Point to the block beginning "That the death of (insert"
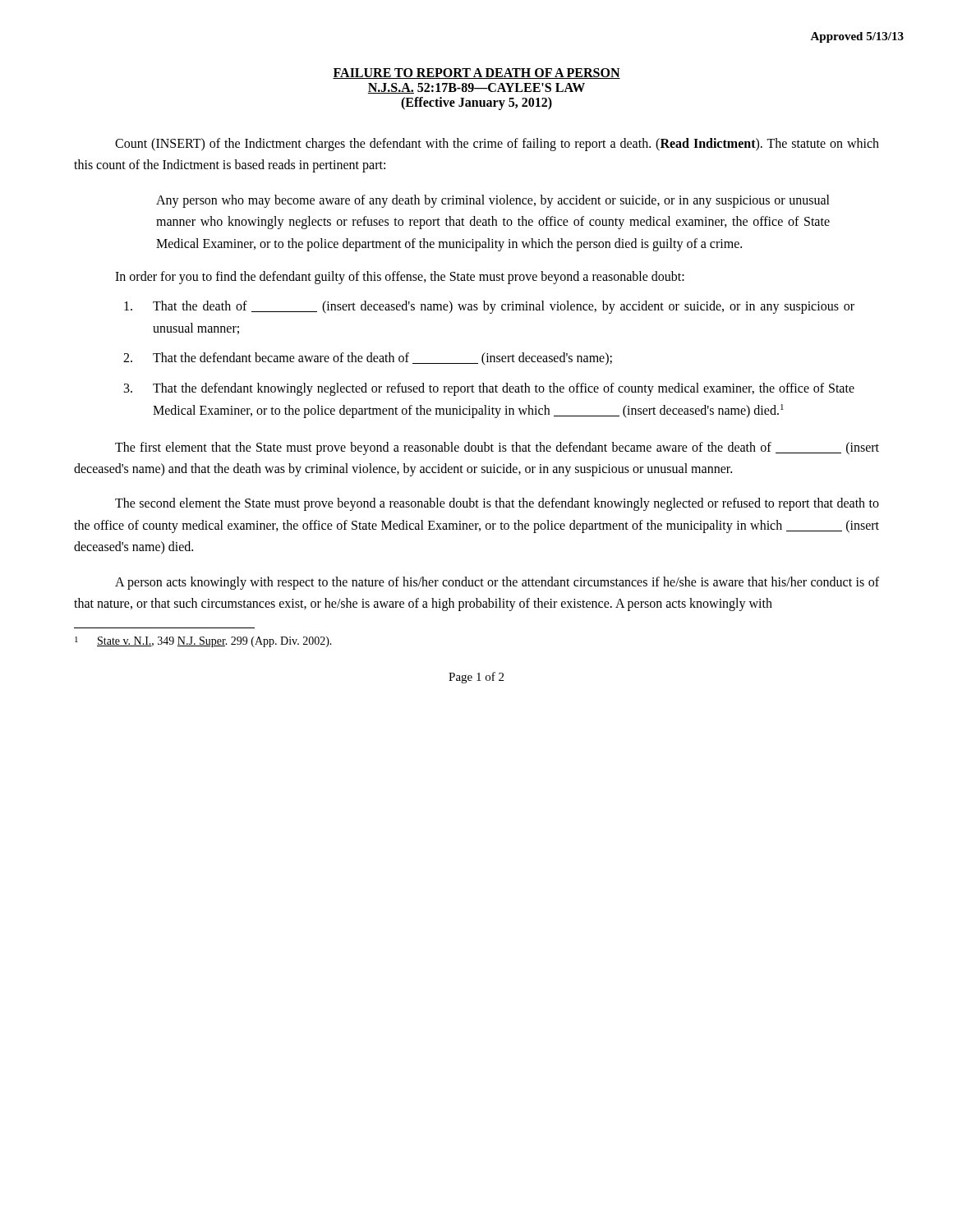The image size is (953, 1232). [489, 318]
